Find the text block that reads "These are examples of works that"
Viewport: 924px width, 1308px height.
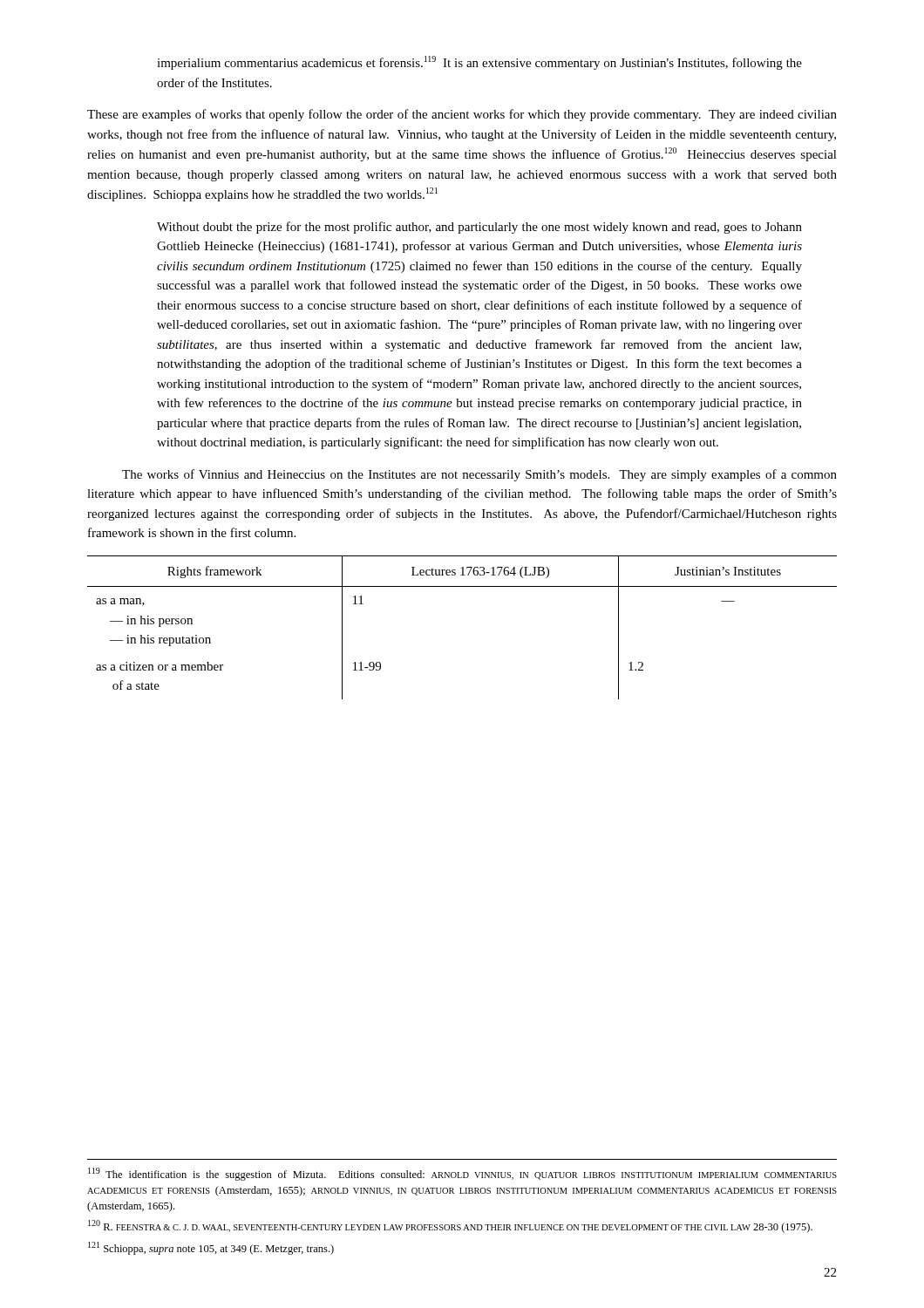point(462,154)
